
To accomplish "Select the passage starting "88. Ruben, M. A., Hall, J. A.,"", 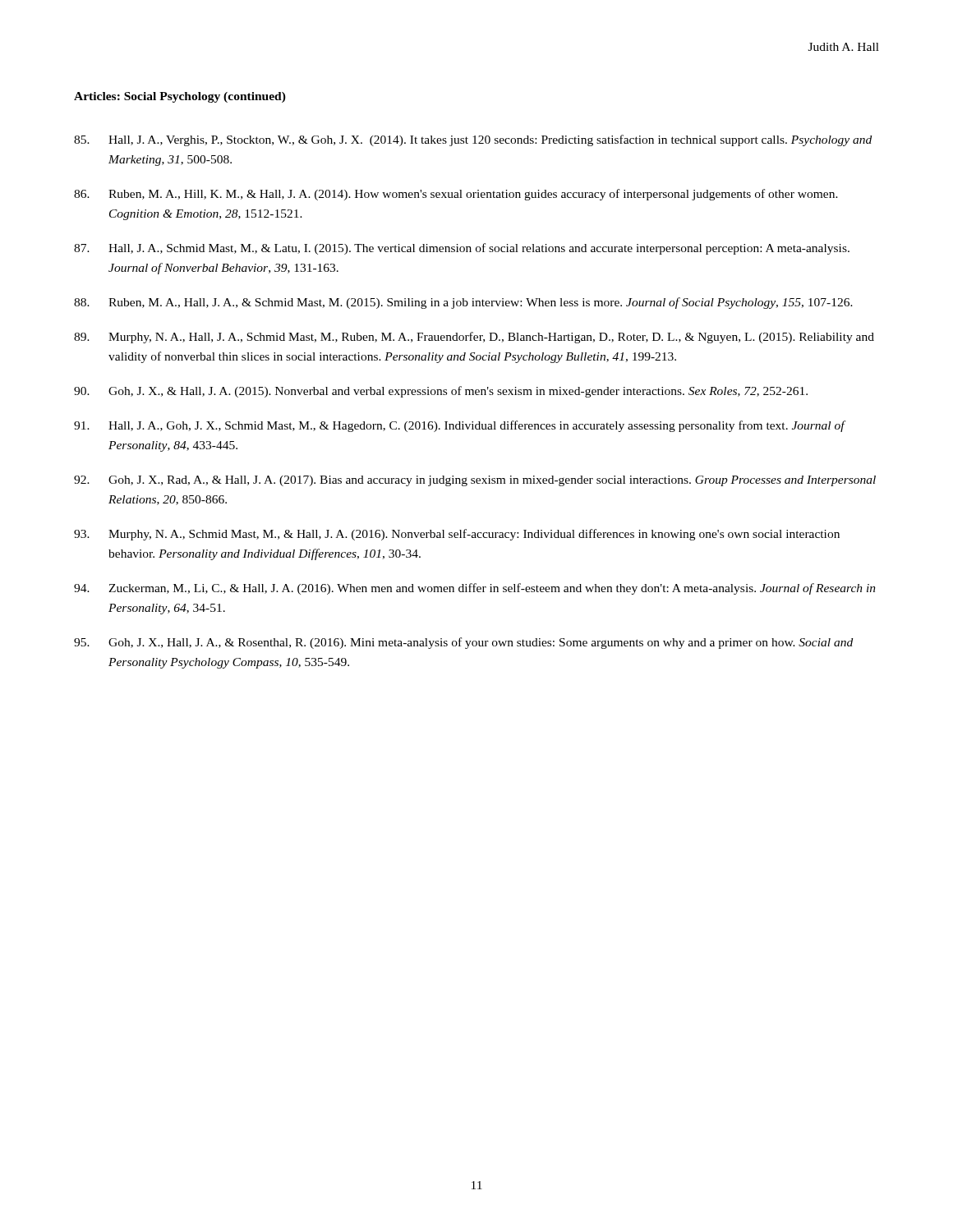I will coord(476,302).
